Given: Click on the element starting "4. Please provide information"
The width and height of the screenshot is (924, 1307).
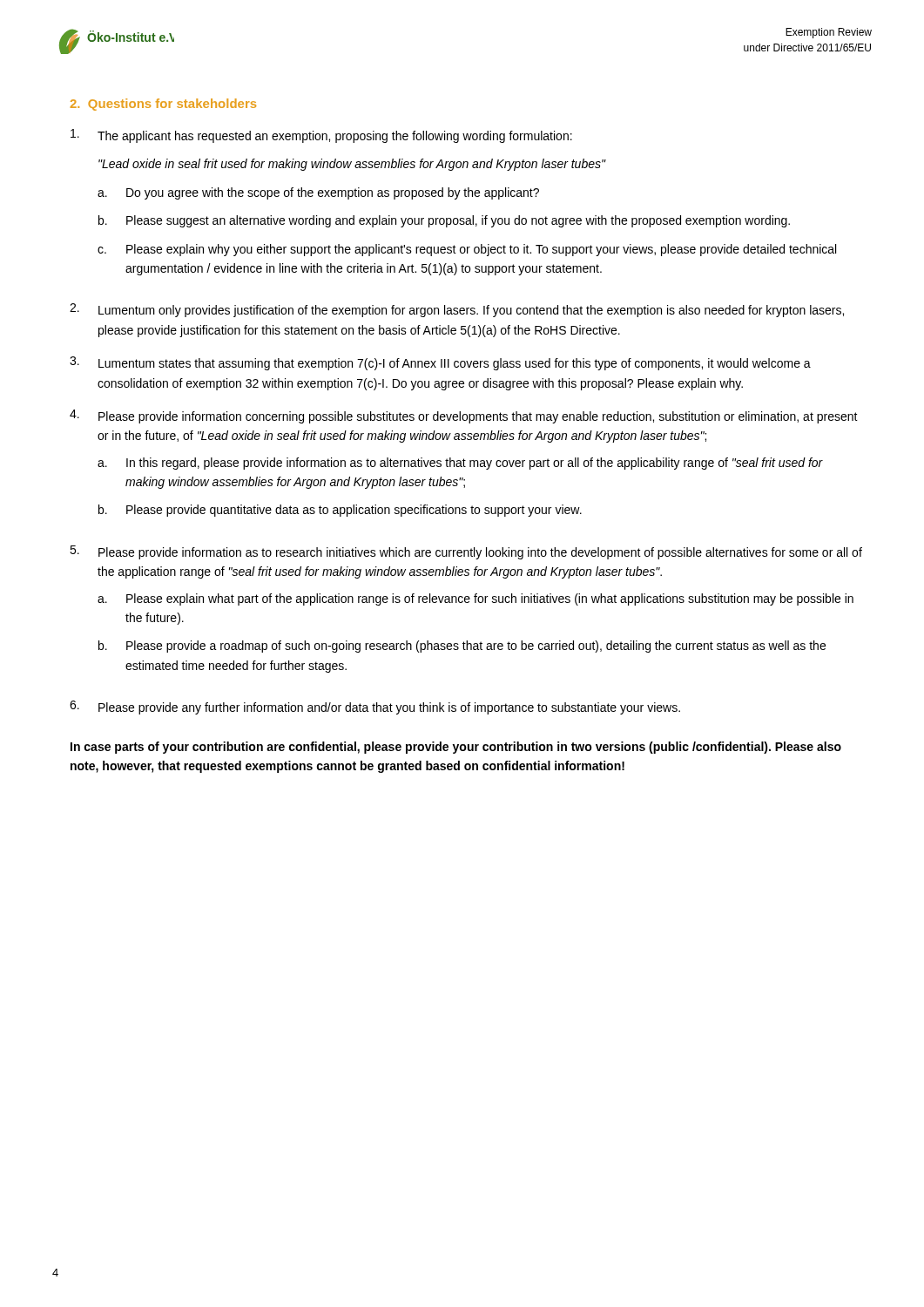Looking at the screenshot, I should (466, 468).
